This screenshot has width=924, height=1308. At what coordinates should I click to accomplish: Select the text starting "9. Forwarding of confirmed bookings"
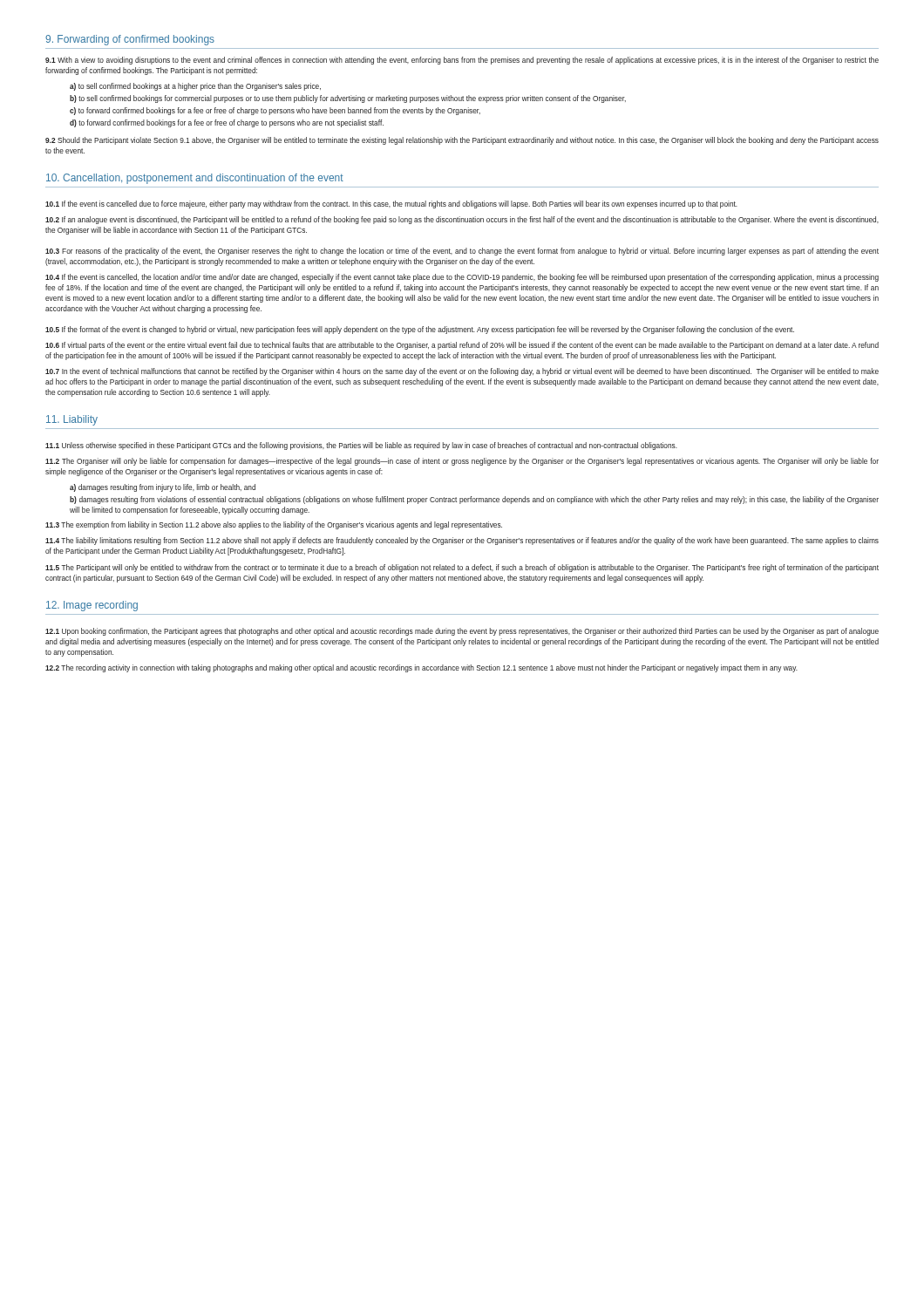130,39
